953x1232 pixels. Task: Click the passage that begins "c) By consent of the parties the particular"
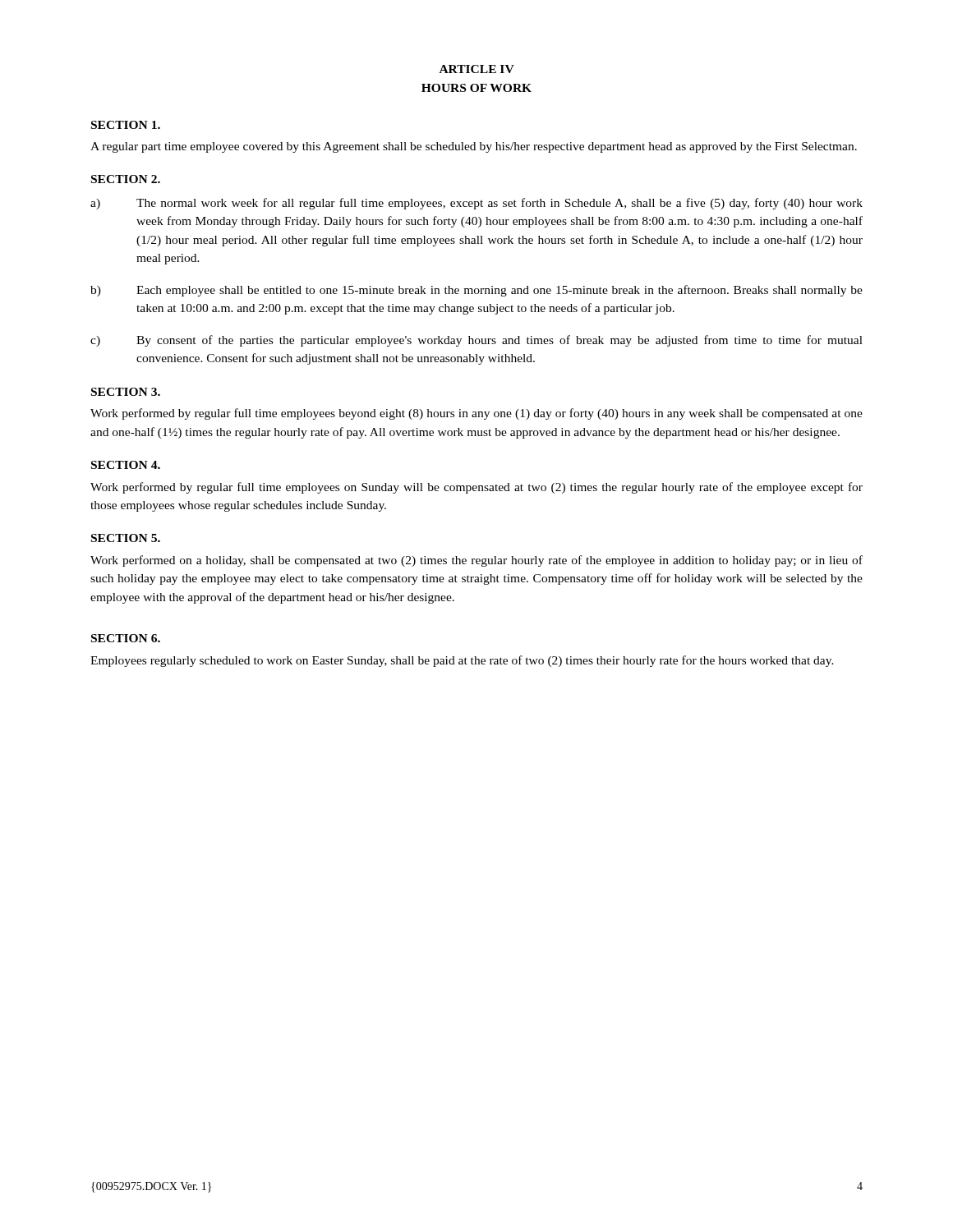click(x=476, y=349)
